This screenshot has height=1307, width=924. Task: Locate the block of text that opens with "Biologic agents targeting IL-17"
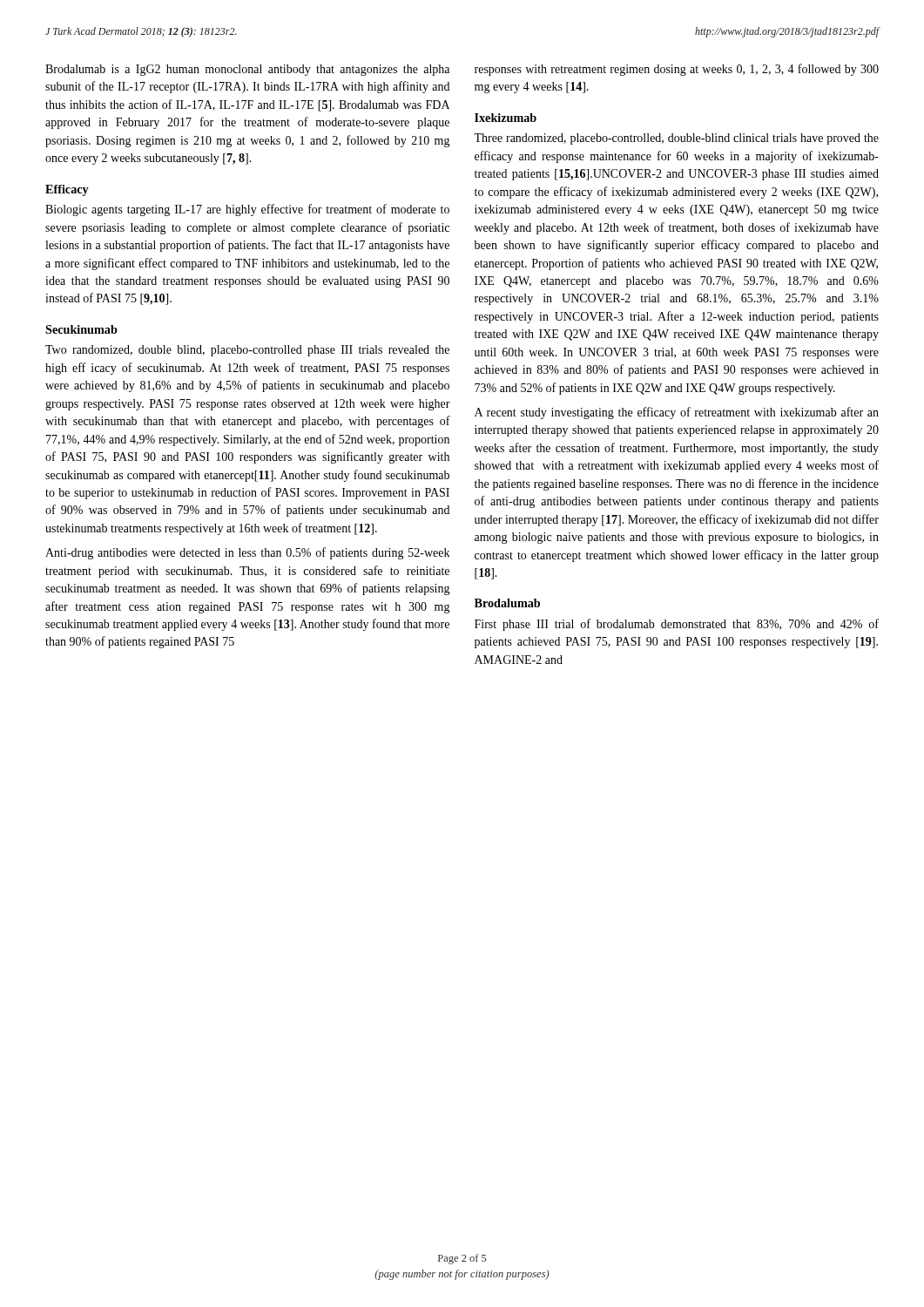tap(248, 254)
